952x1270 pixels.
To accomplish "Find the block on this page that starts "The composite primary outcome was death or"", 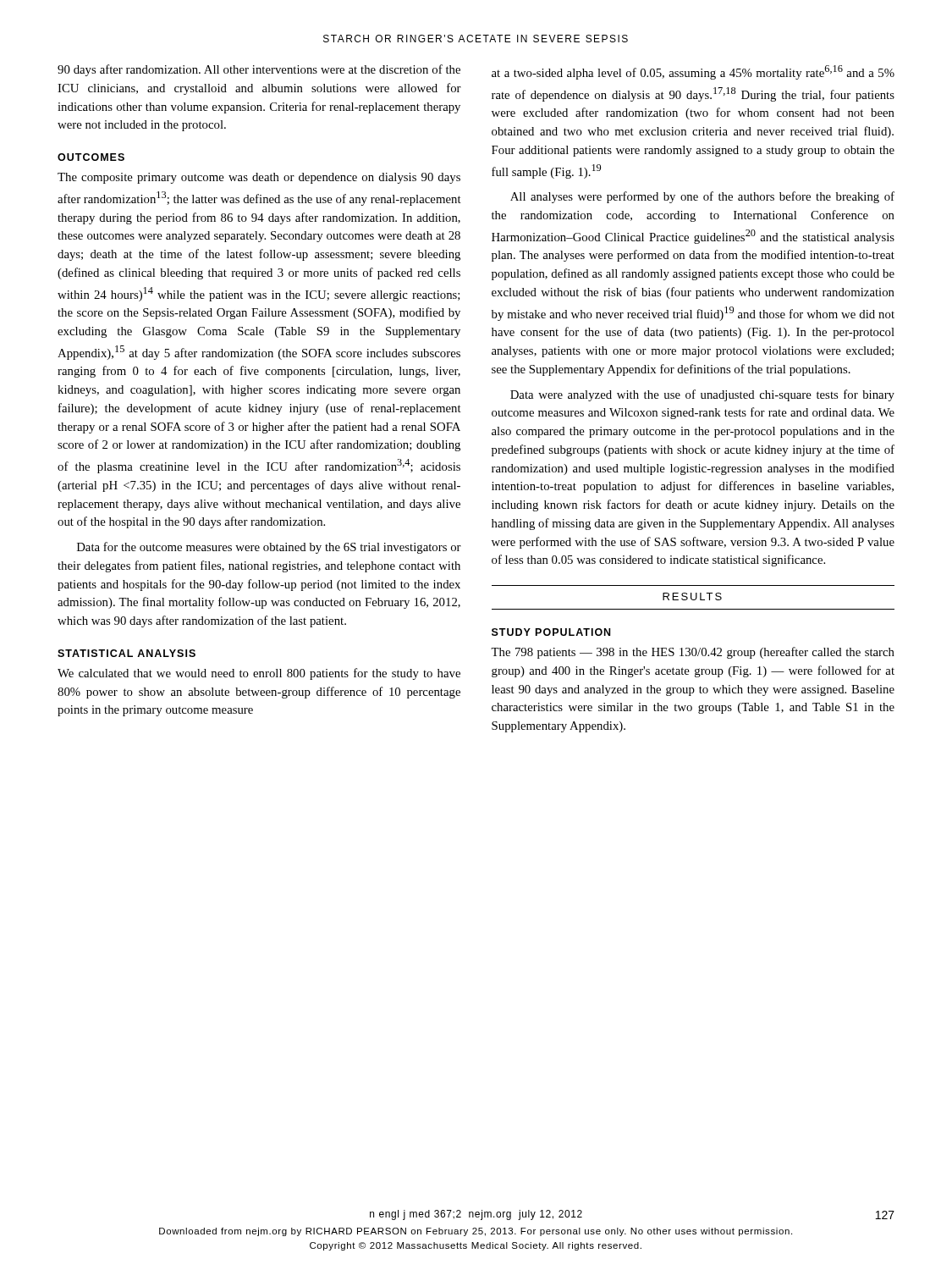I will [x=259, y=400].
